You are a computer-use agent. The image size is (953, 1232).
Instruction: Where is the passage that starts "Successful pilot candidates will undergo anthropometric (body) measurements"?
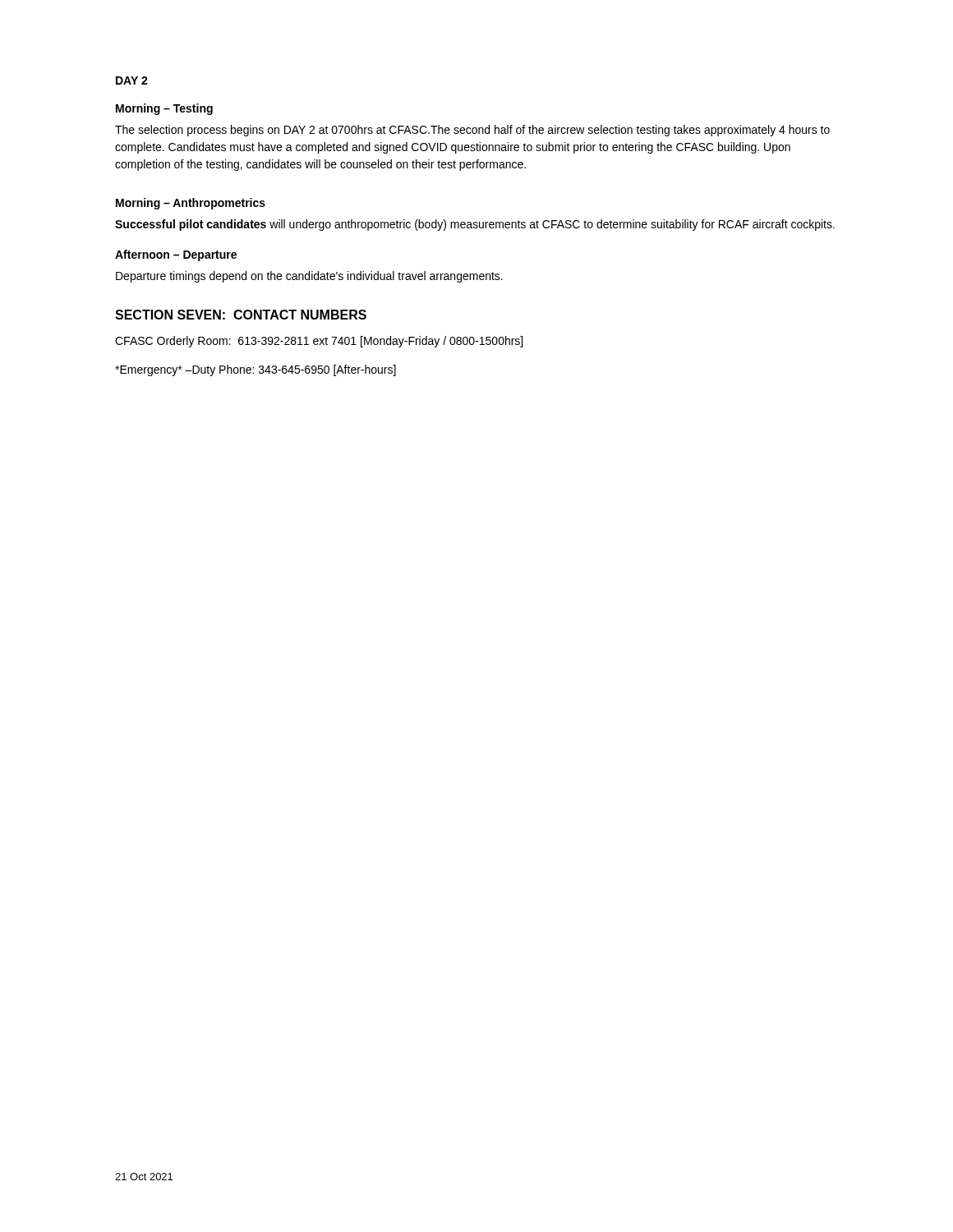coord(475,224)
